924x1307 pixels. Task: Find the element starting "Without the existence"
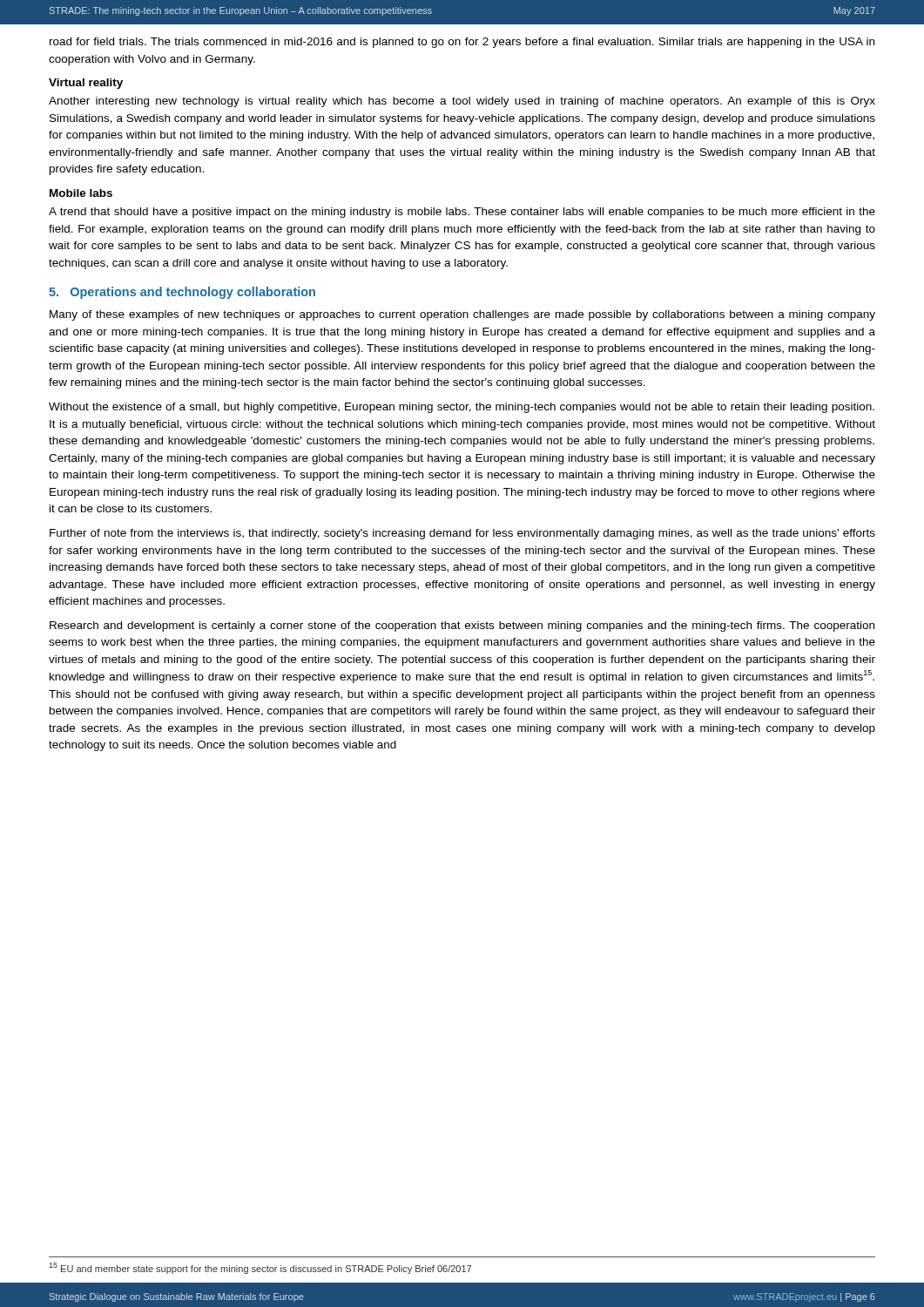point(462,458)
